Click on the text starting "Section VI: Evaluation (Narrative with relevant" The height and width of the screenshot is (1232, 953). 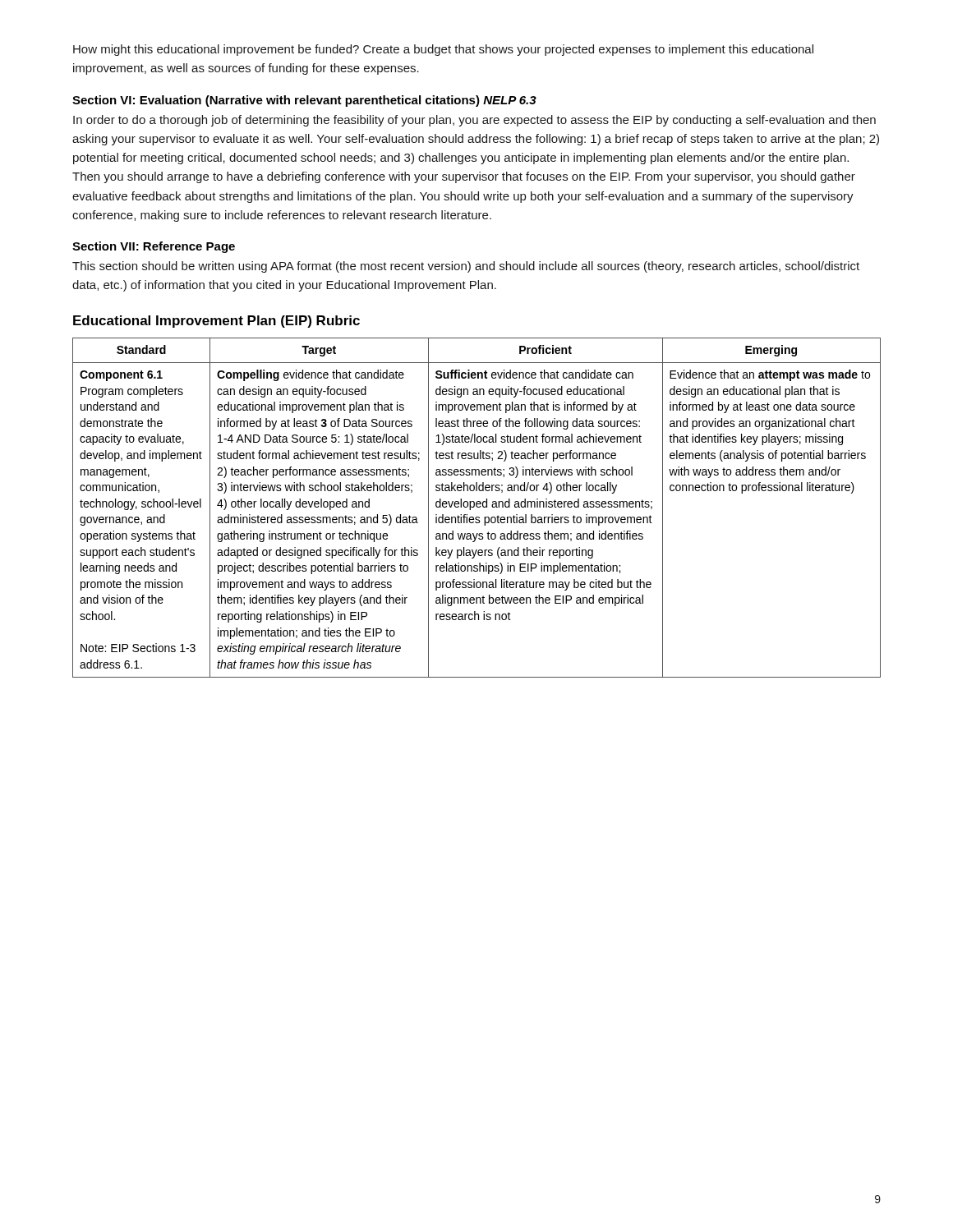click(x=304, y=99)
